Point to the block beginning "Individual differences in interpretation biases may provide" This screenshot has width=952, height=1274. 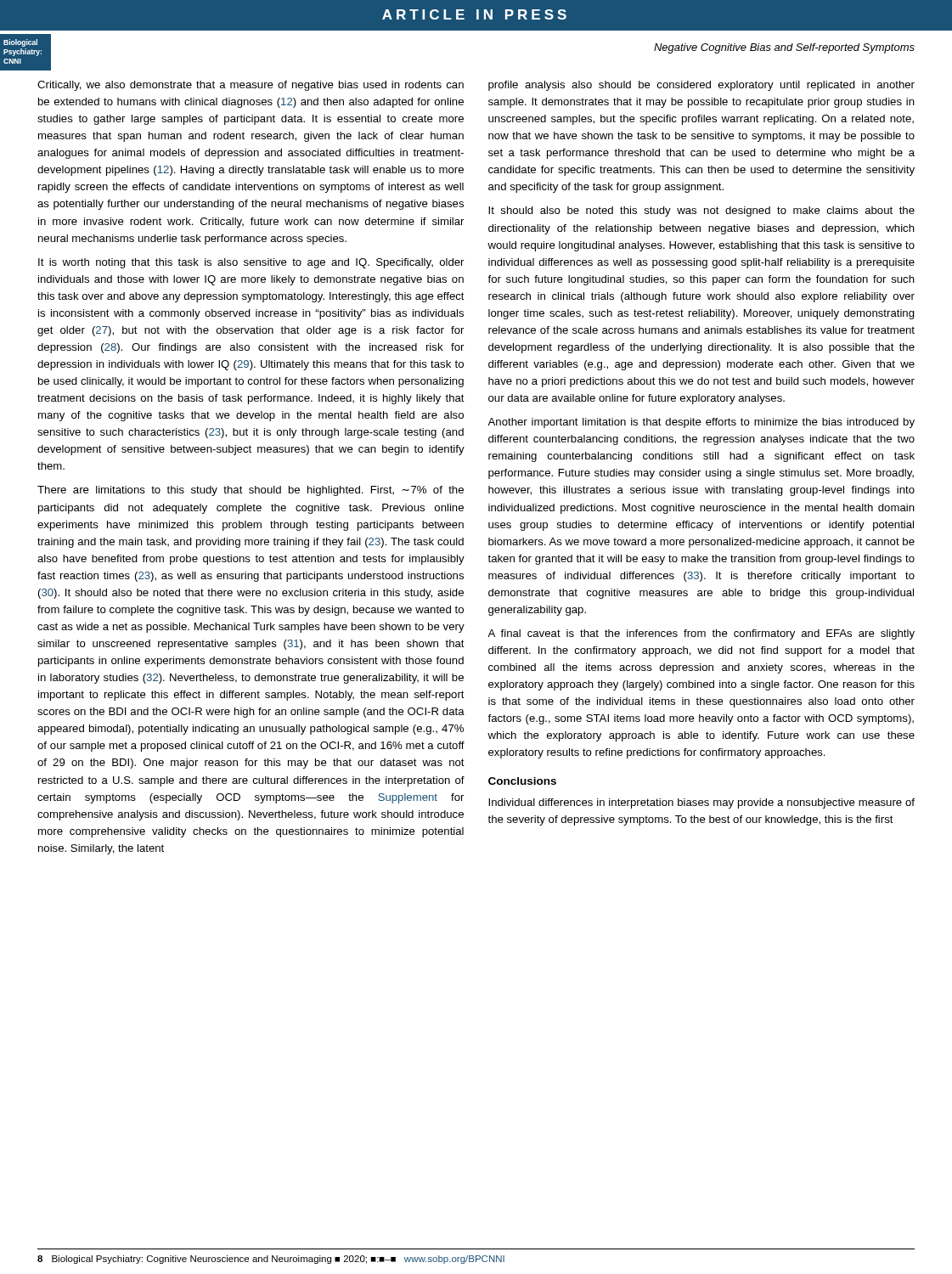pos(701,811)
